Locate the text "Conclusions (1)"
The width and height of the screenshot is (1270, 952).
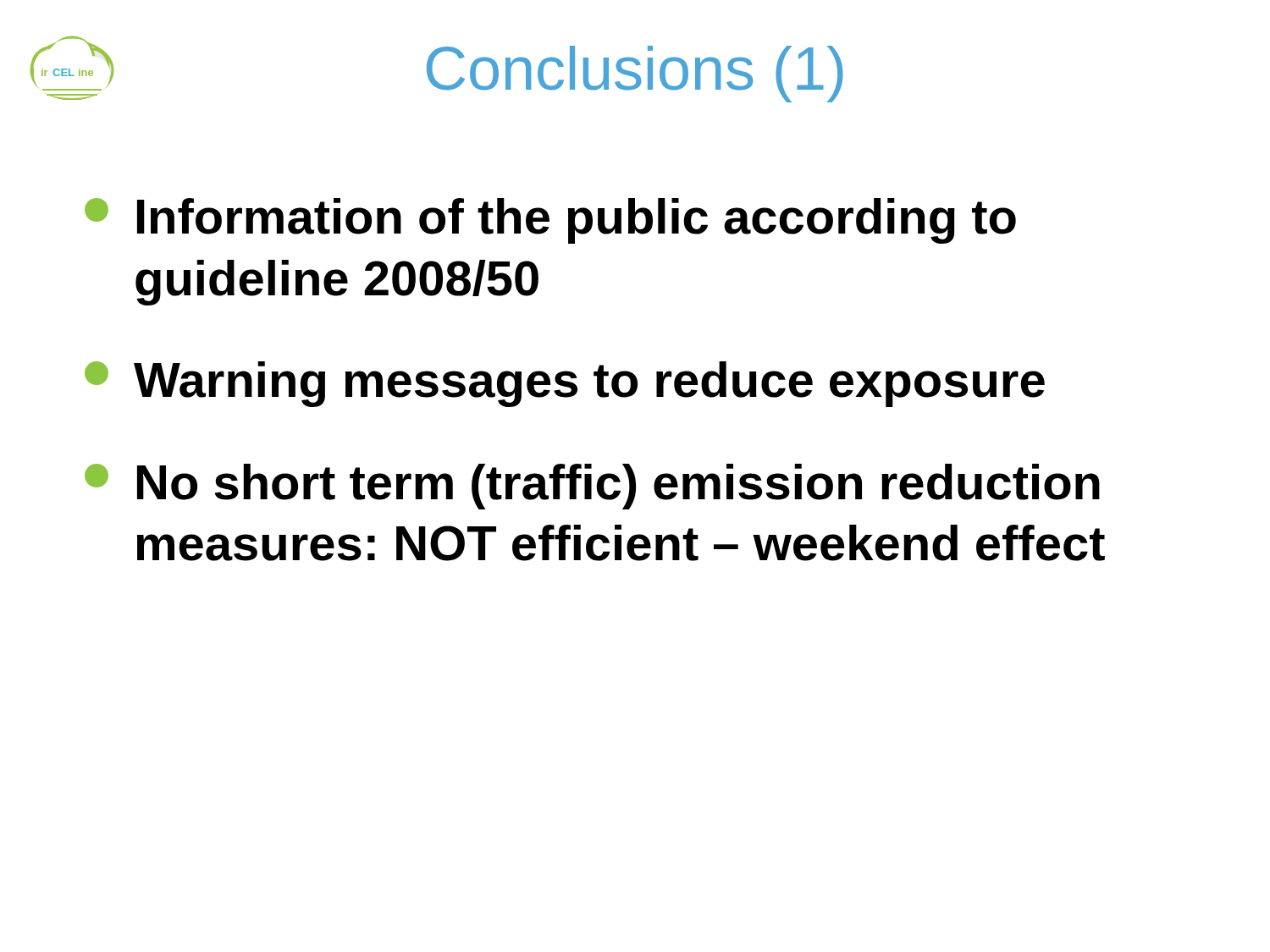[x=635, y=69]
